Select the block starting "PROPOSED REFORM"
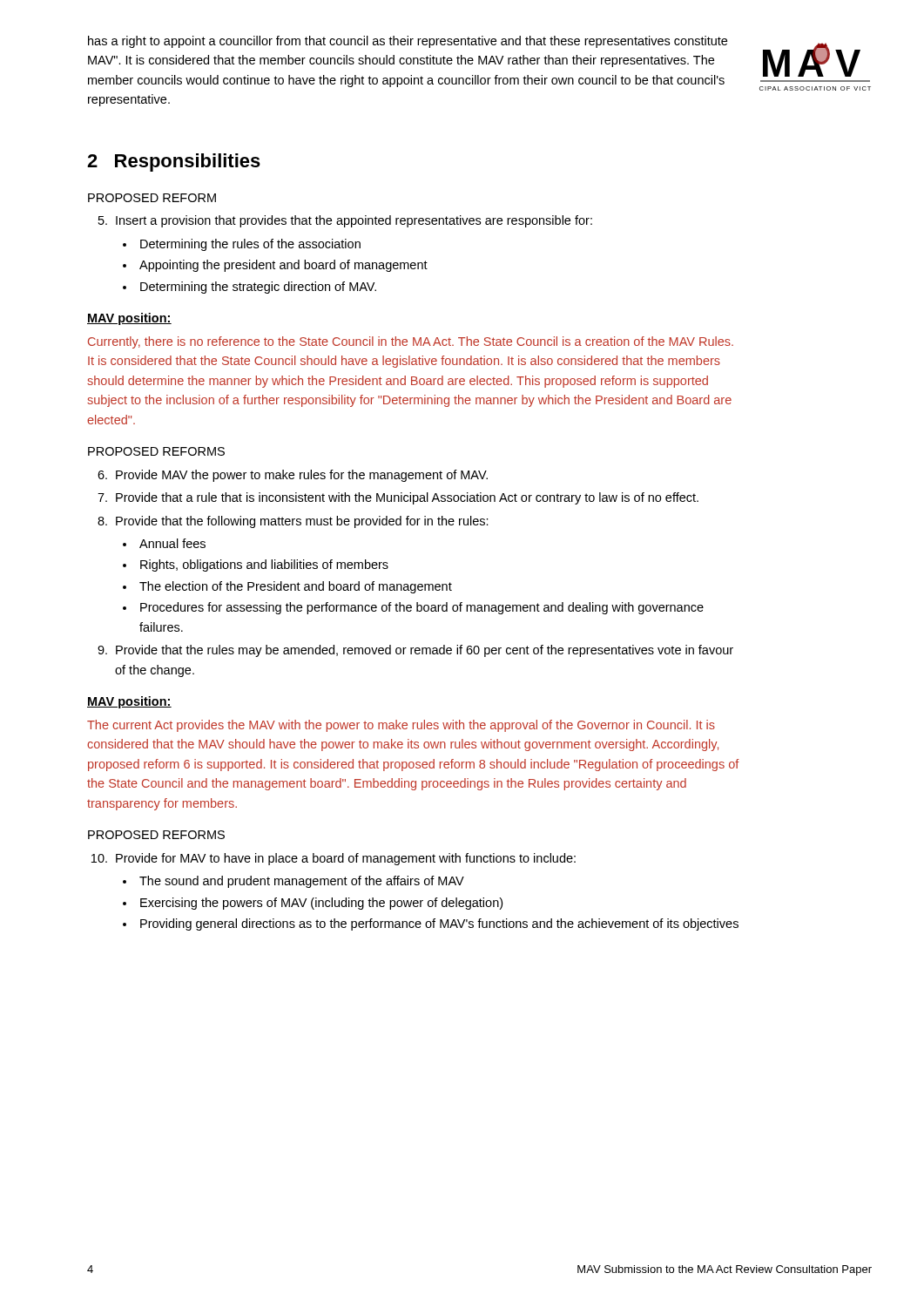 click(x=152, y=198)
